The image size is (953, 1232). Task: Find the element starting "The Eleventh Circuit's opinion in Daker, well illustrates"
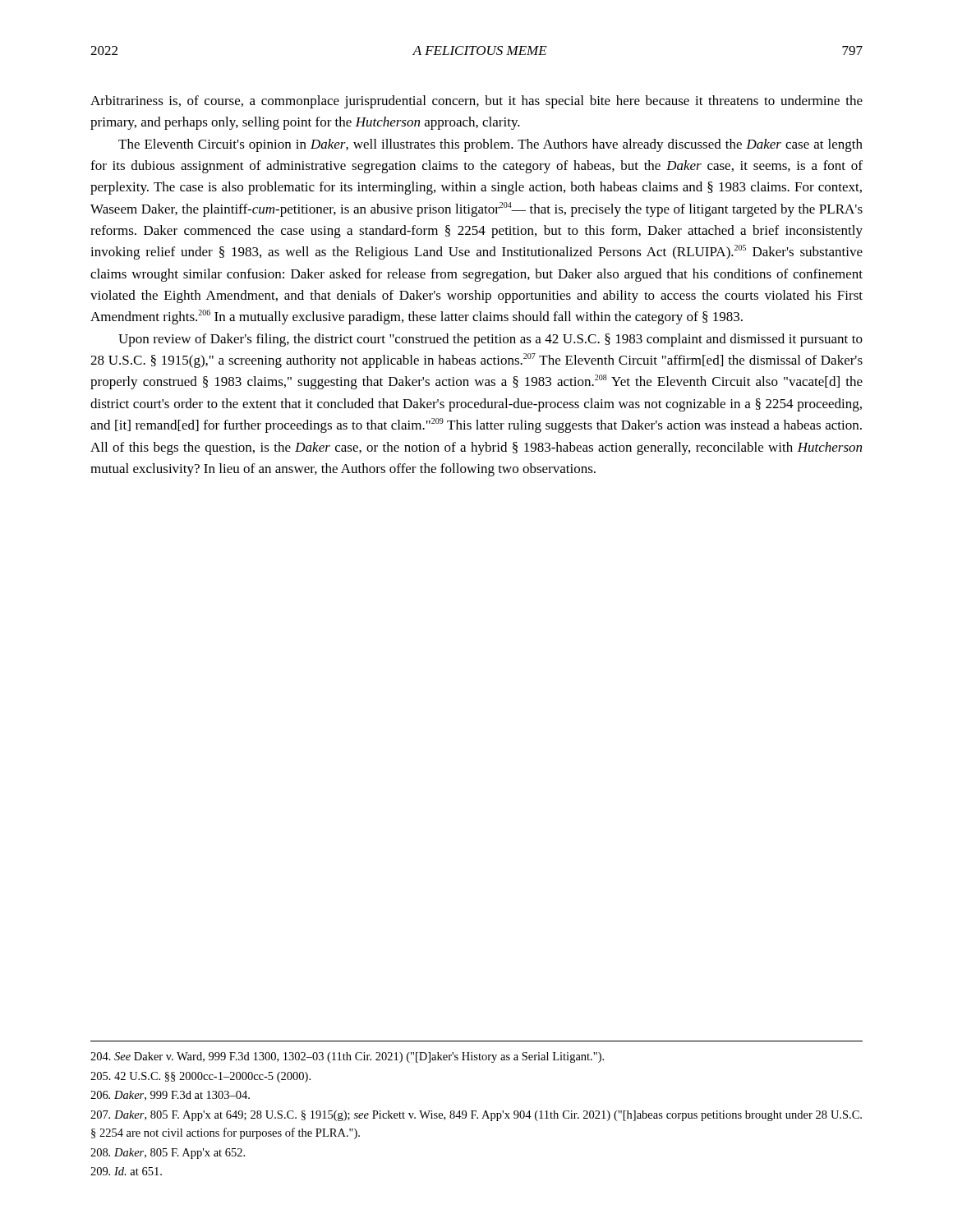(476, 231)
